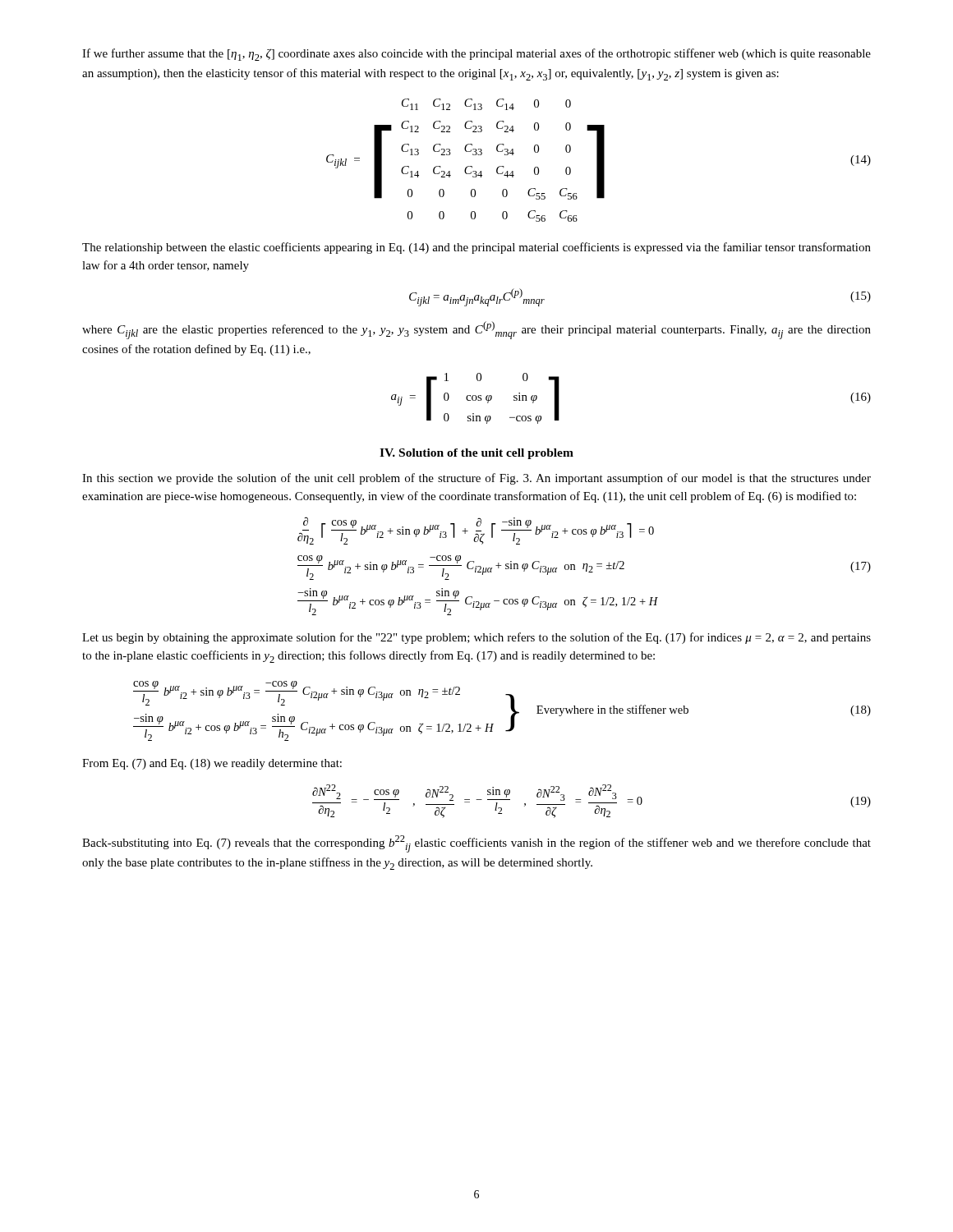Point to the text starting "The relationship between the elastic"
This screenshot has height=1232, width=953.
(476, 257)
